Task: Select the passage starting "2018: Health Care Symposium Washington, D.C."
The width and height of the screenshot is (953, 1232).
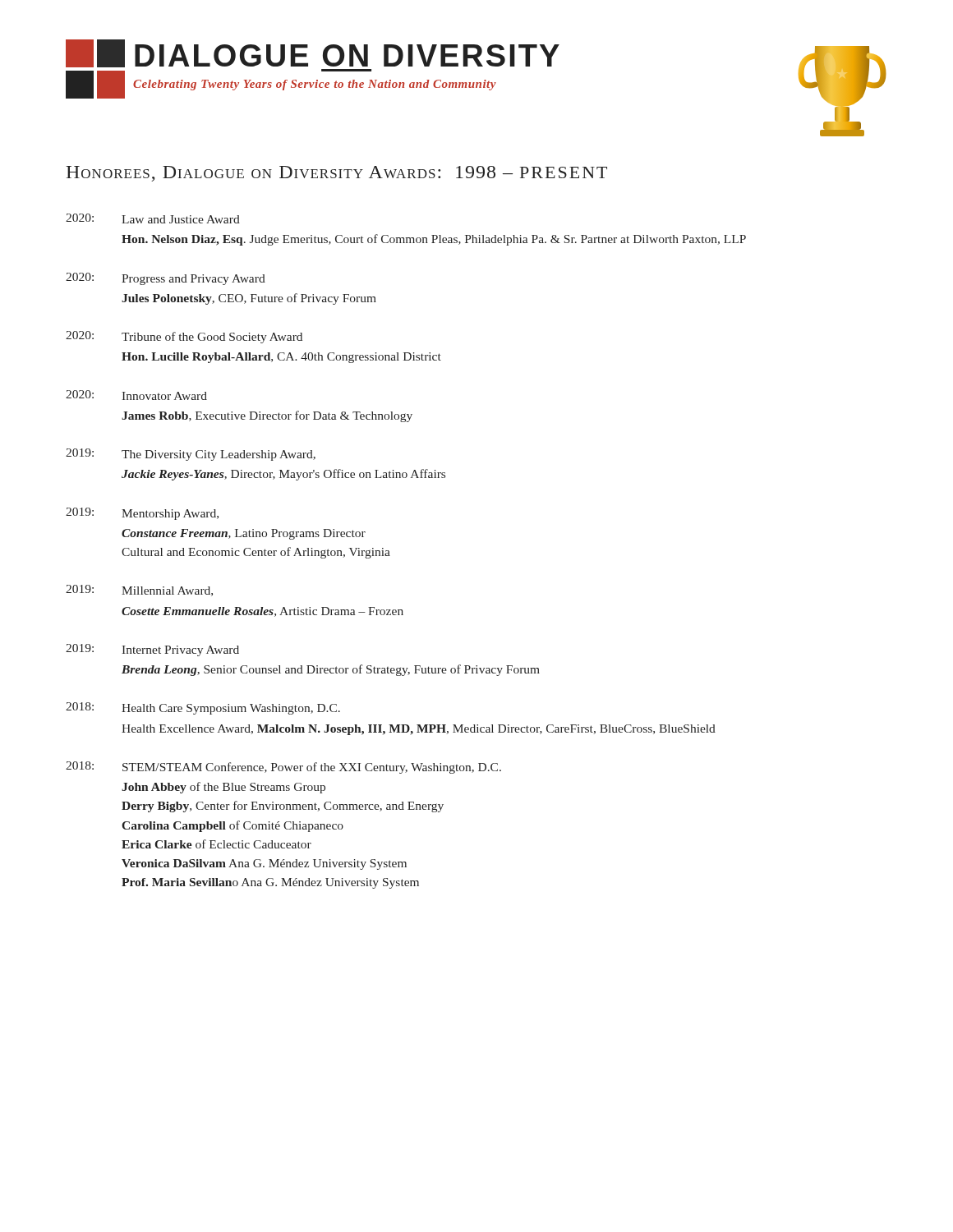Action: pos(391,718)
